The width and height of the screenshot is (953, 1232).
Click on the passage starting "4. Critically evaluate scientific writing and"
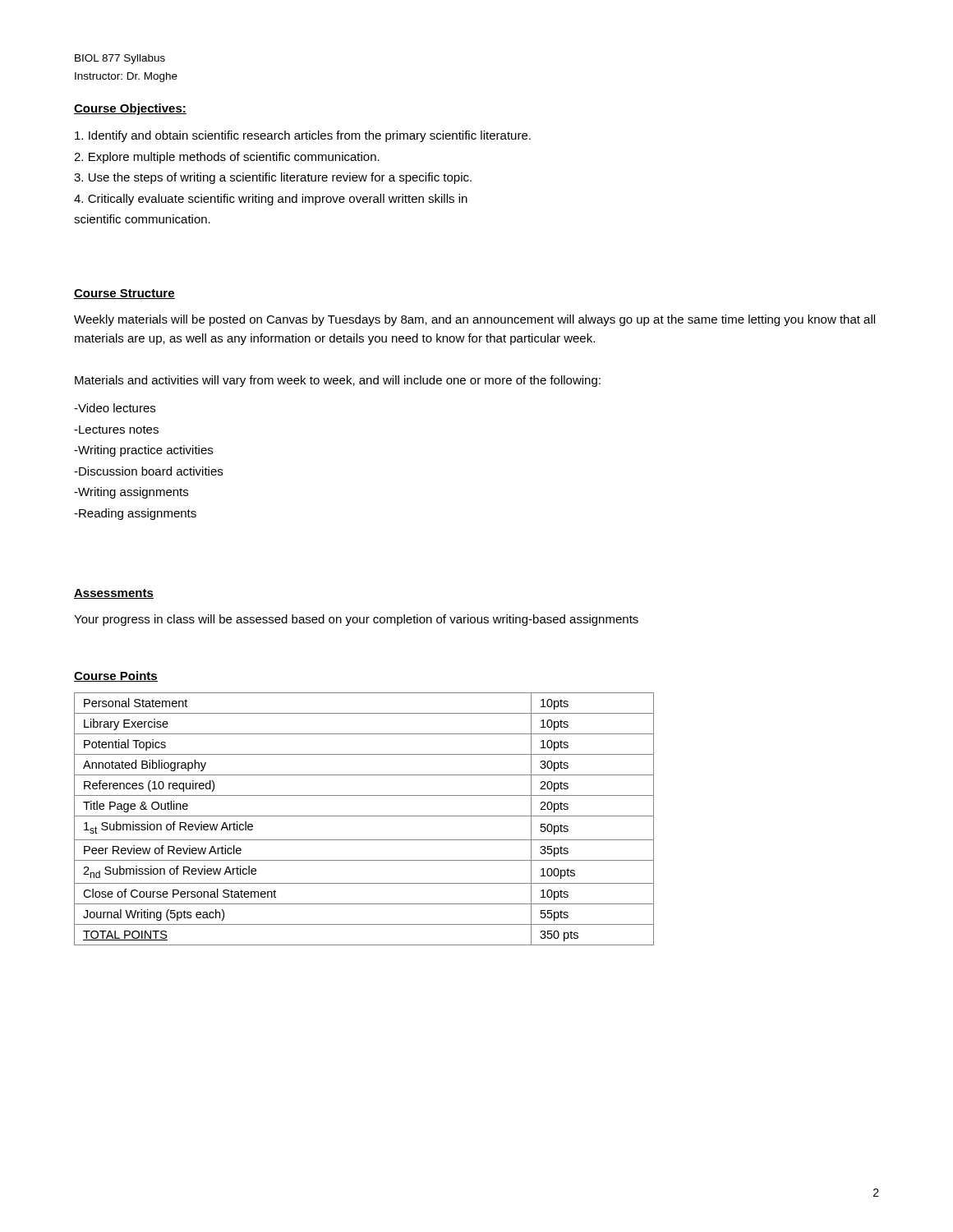pyautogui.click(x=271, y=209)
